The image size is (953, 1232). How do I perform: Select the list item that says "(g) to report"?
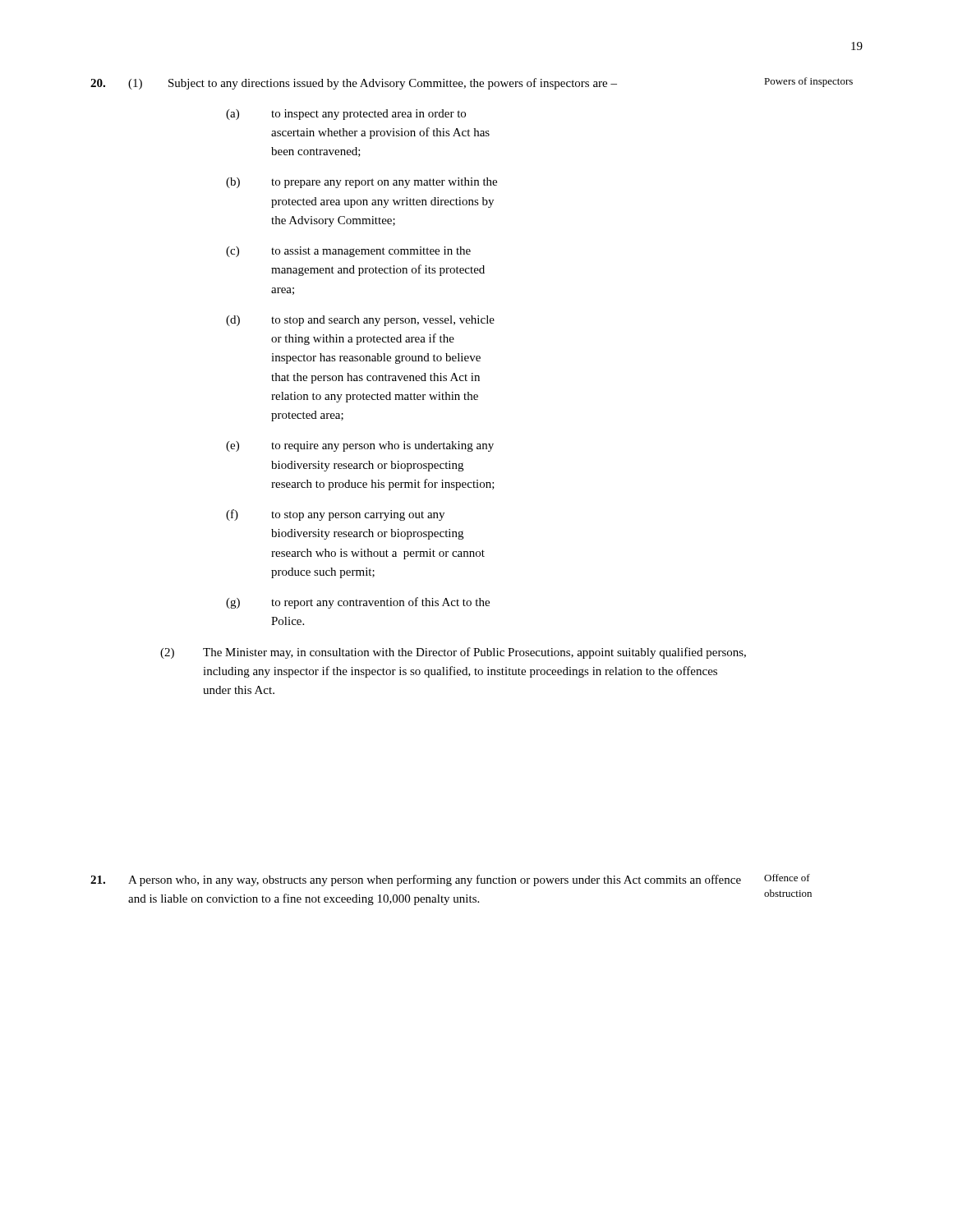pyautogui.click(x=358, y=612)
